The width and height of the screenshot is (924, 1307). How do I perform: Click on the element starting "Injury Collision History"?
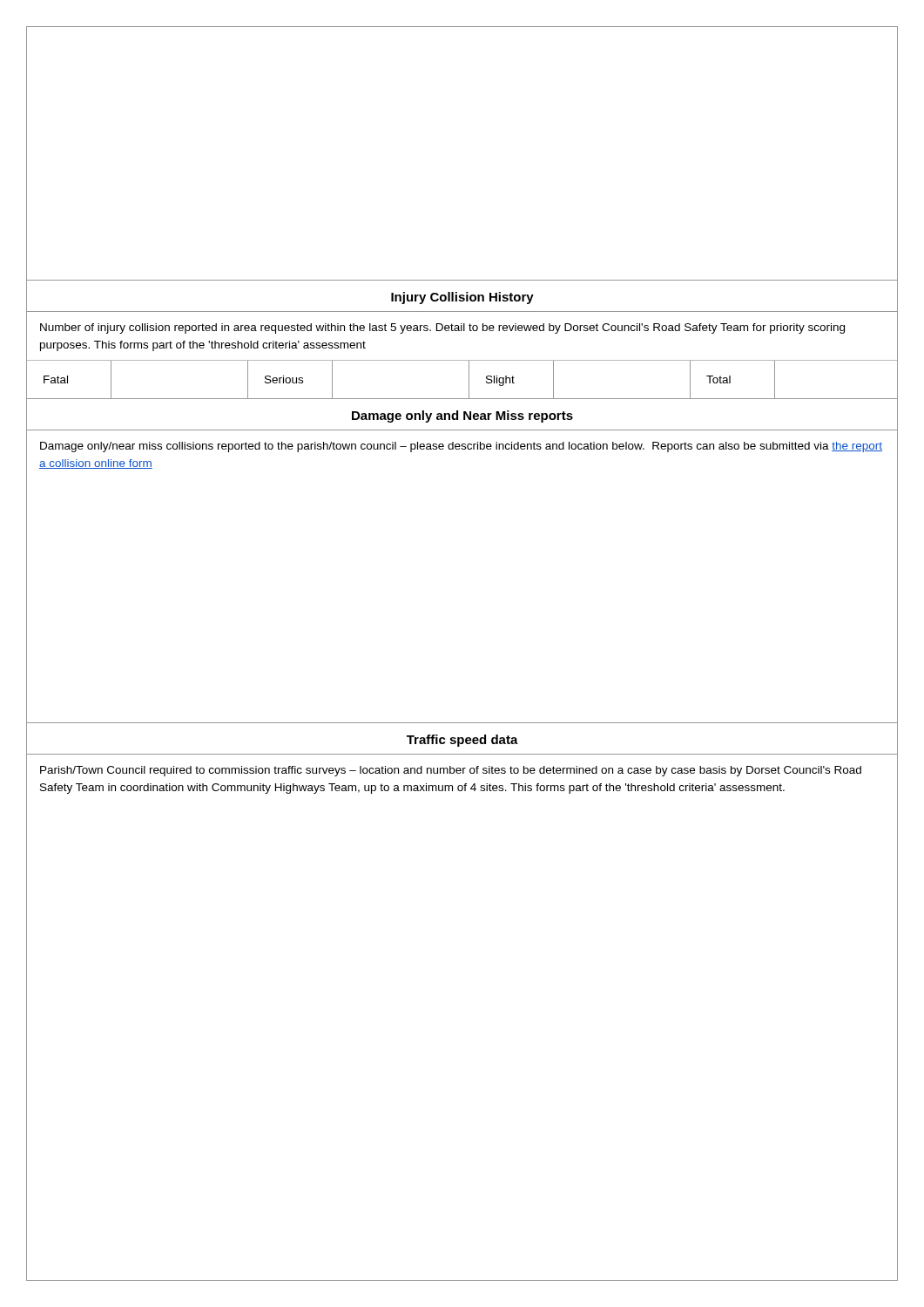click(462, 297)
